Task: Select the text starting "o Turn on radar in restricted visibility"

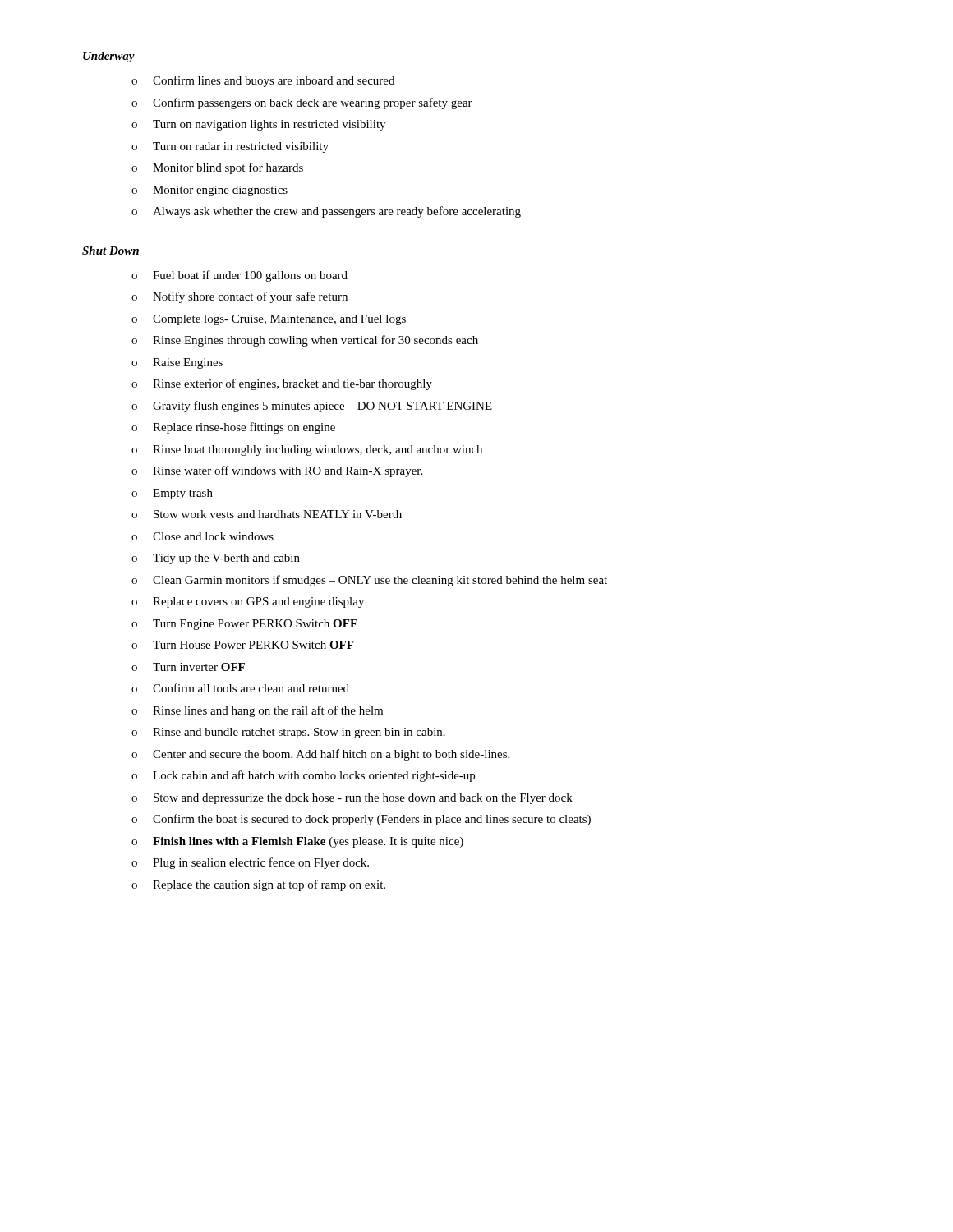Action: point(230,147)
